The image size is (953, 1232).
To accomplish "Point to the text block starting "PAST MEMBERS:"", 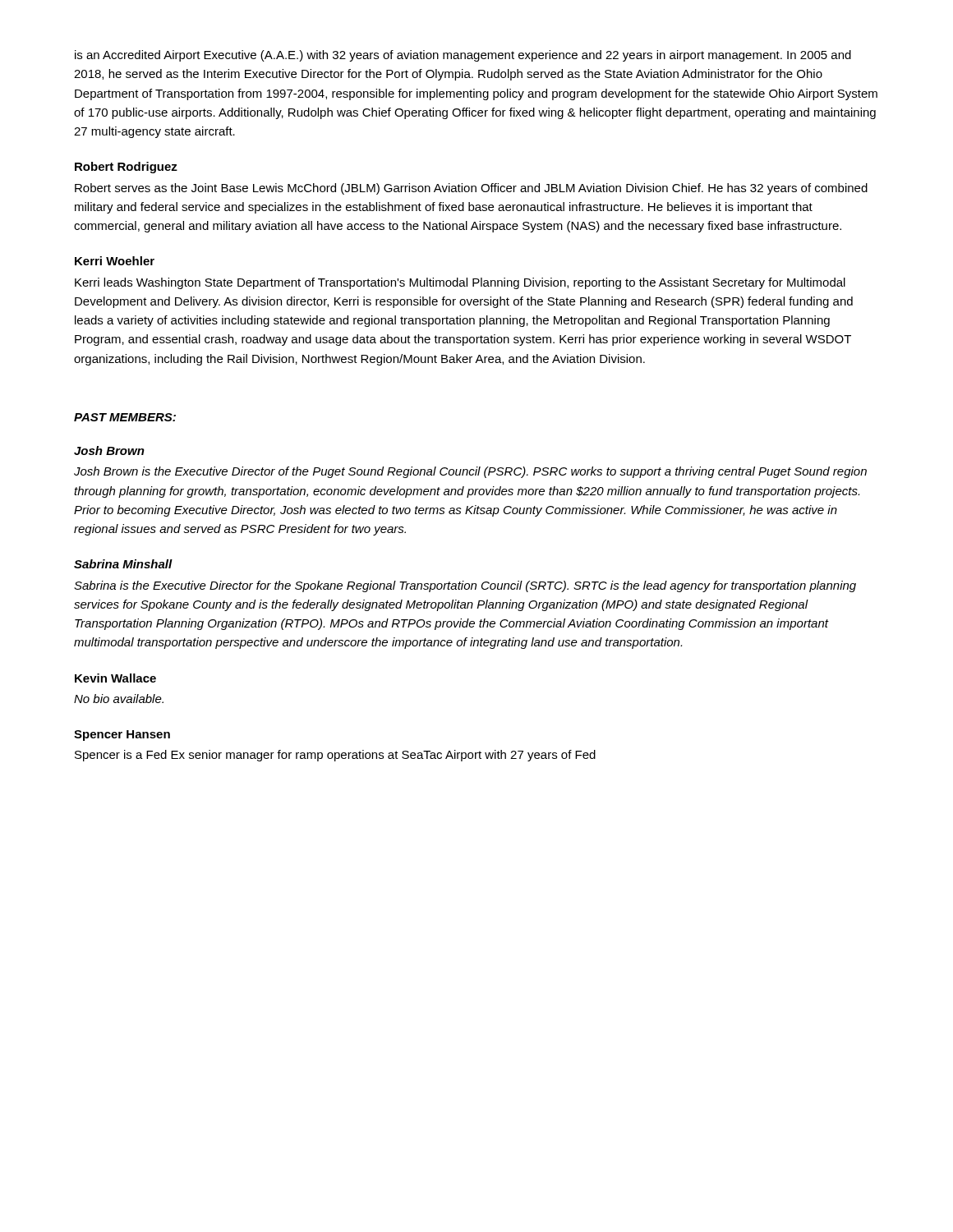I will (125, 417).
